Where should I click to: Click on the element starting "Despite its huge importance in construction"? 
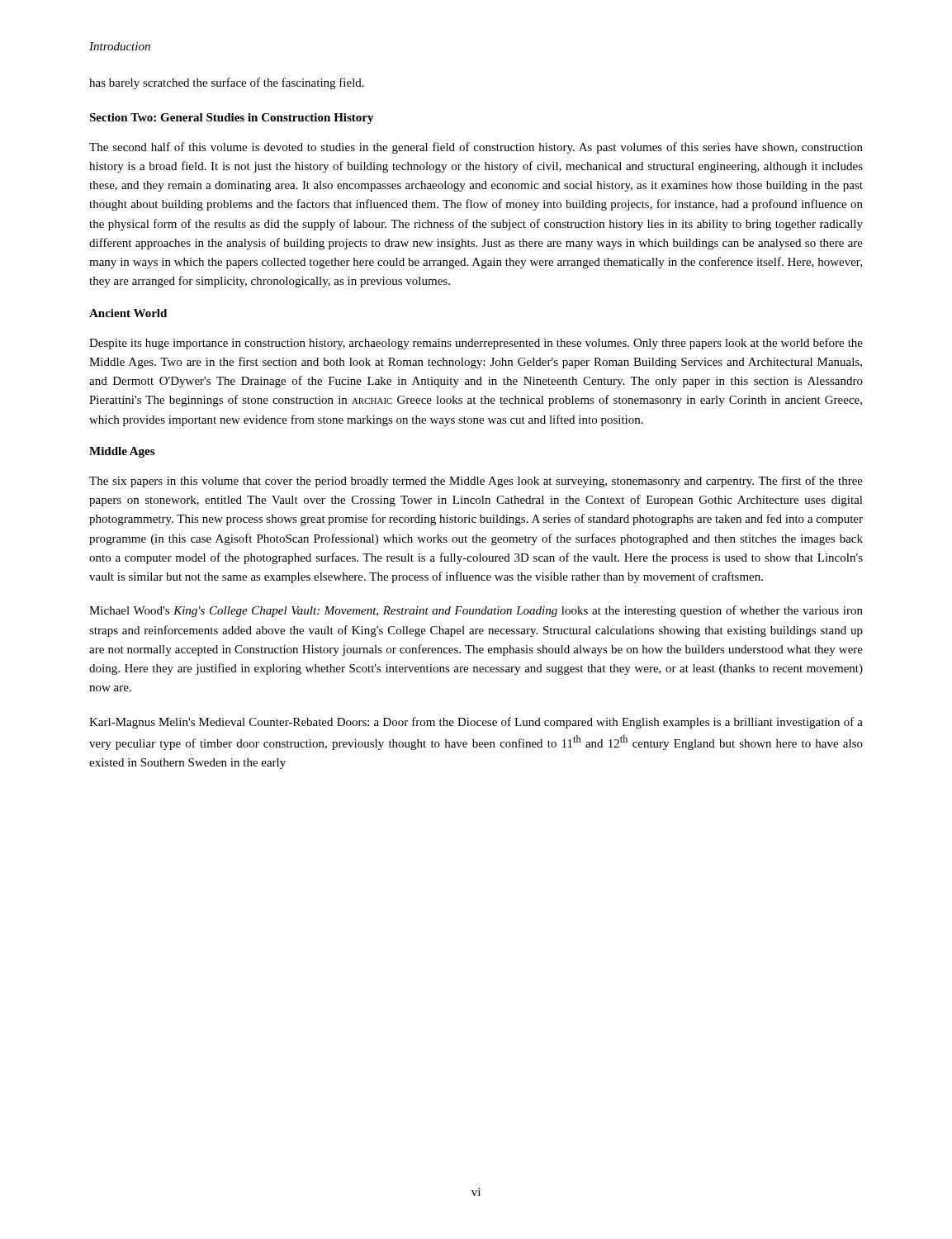476,381
